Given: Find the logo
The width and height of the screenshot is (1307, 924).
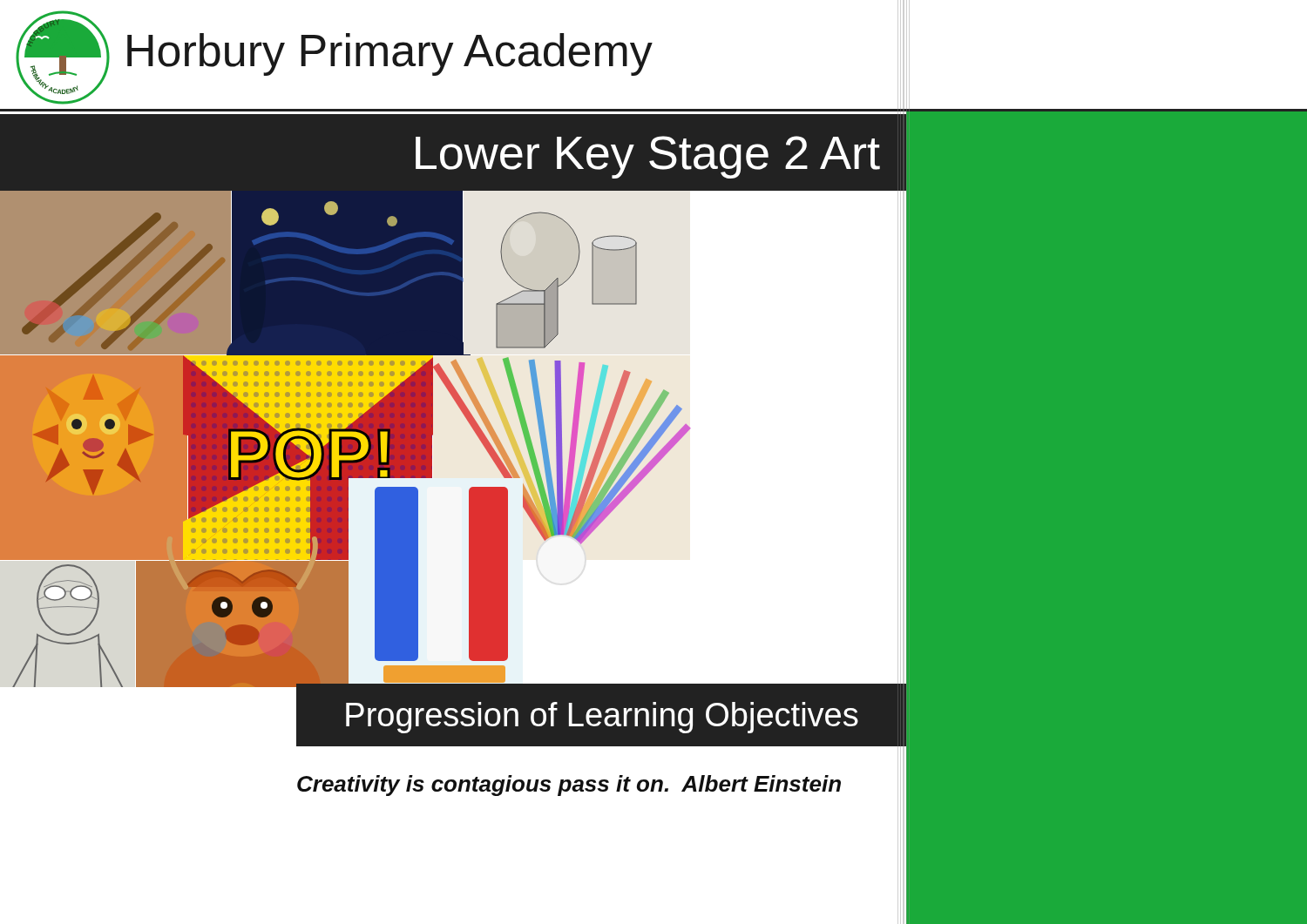Looking at the screenshot, I should pos(63,57).
